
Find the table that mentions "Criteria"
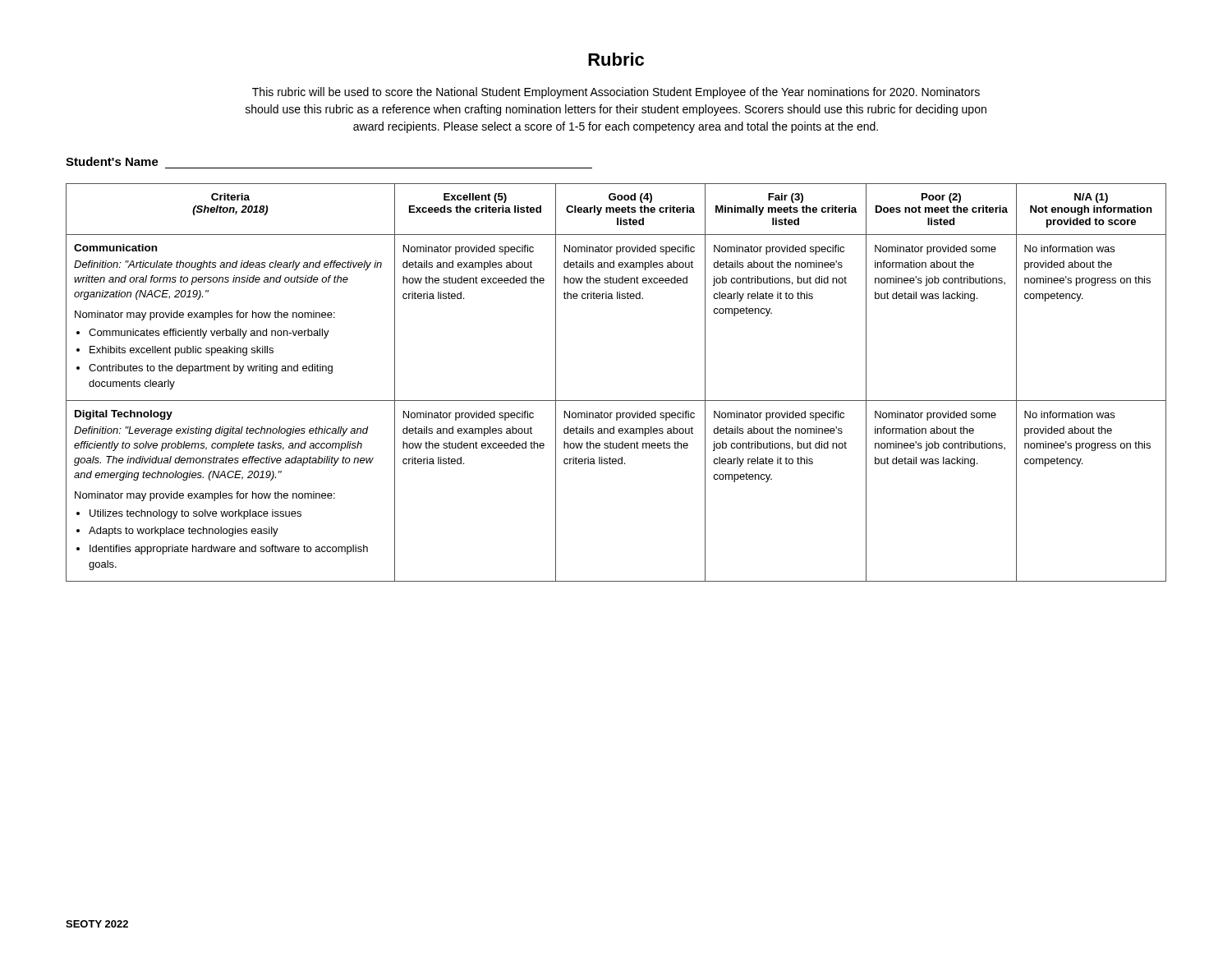(616, 382)
